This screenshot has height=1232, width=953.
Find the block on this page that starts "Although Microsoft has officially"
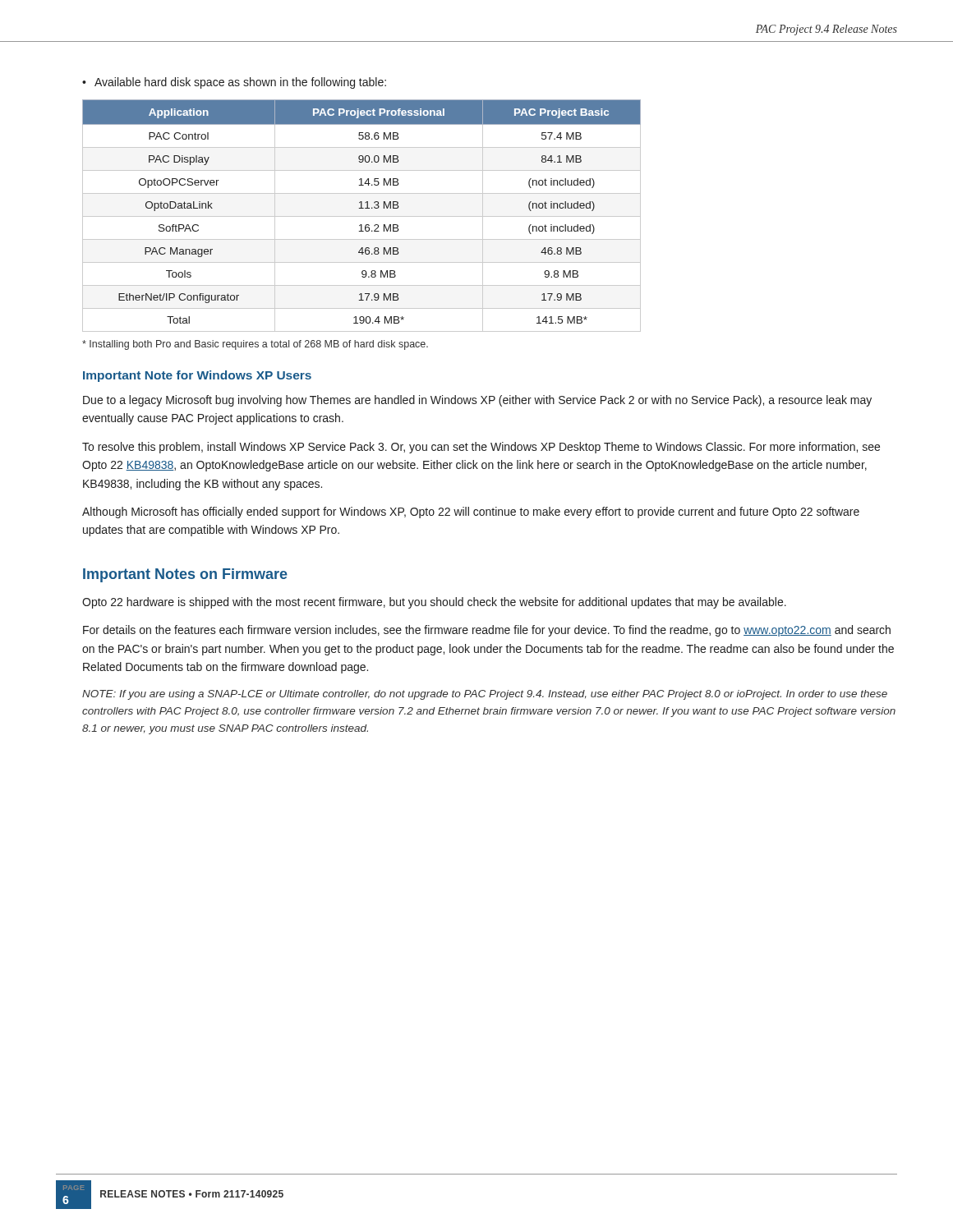tap(471, 521)
